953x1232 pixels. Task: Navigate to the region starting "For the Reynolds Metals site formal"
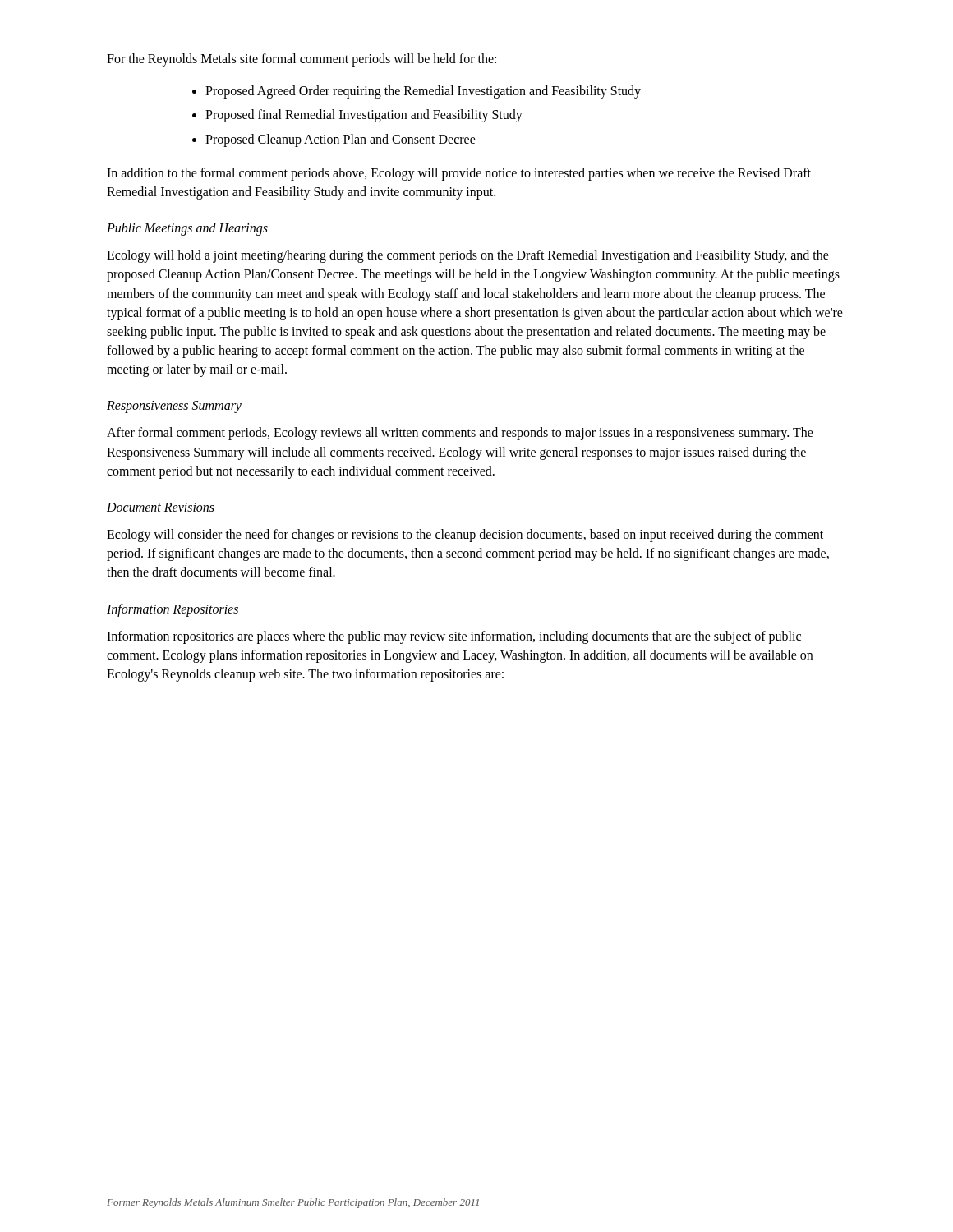tap(302, 59)
